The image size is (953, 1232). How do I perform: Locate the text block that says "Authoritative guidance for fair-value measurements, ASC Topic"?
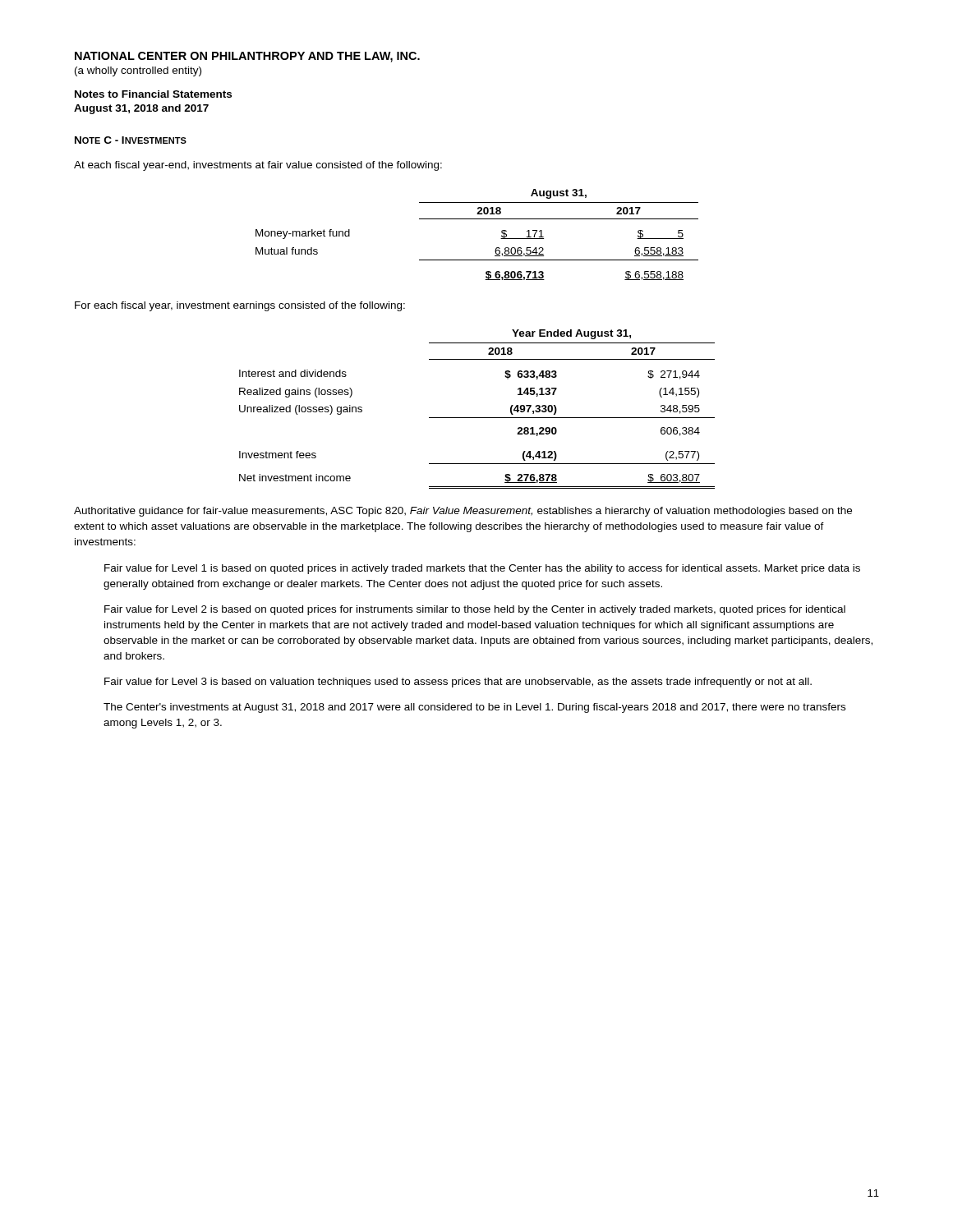[x=476, y=527]
